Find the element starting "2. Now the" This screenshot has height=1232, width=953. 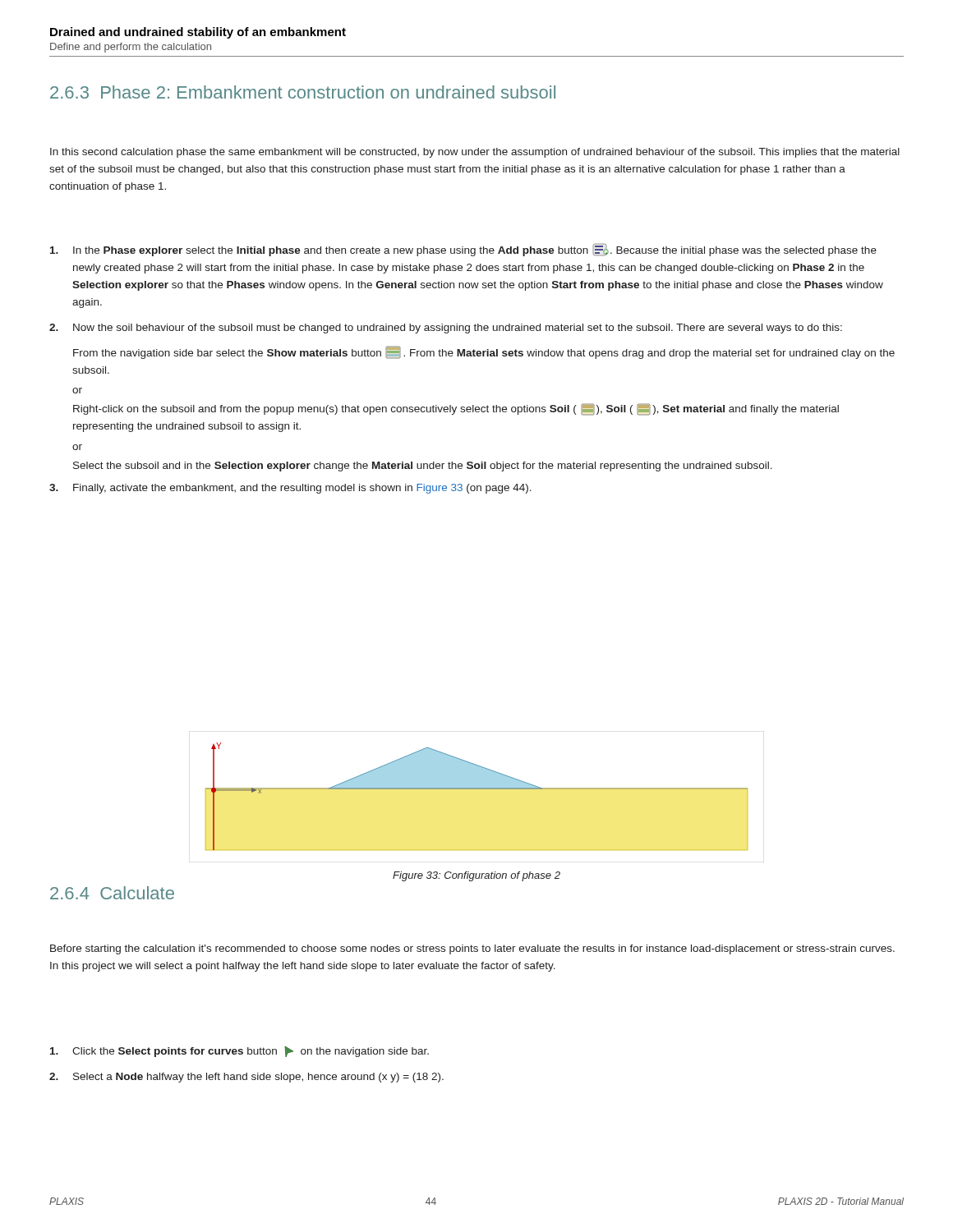(476, 328)
